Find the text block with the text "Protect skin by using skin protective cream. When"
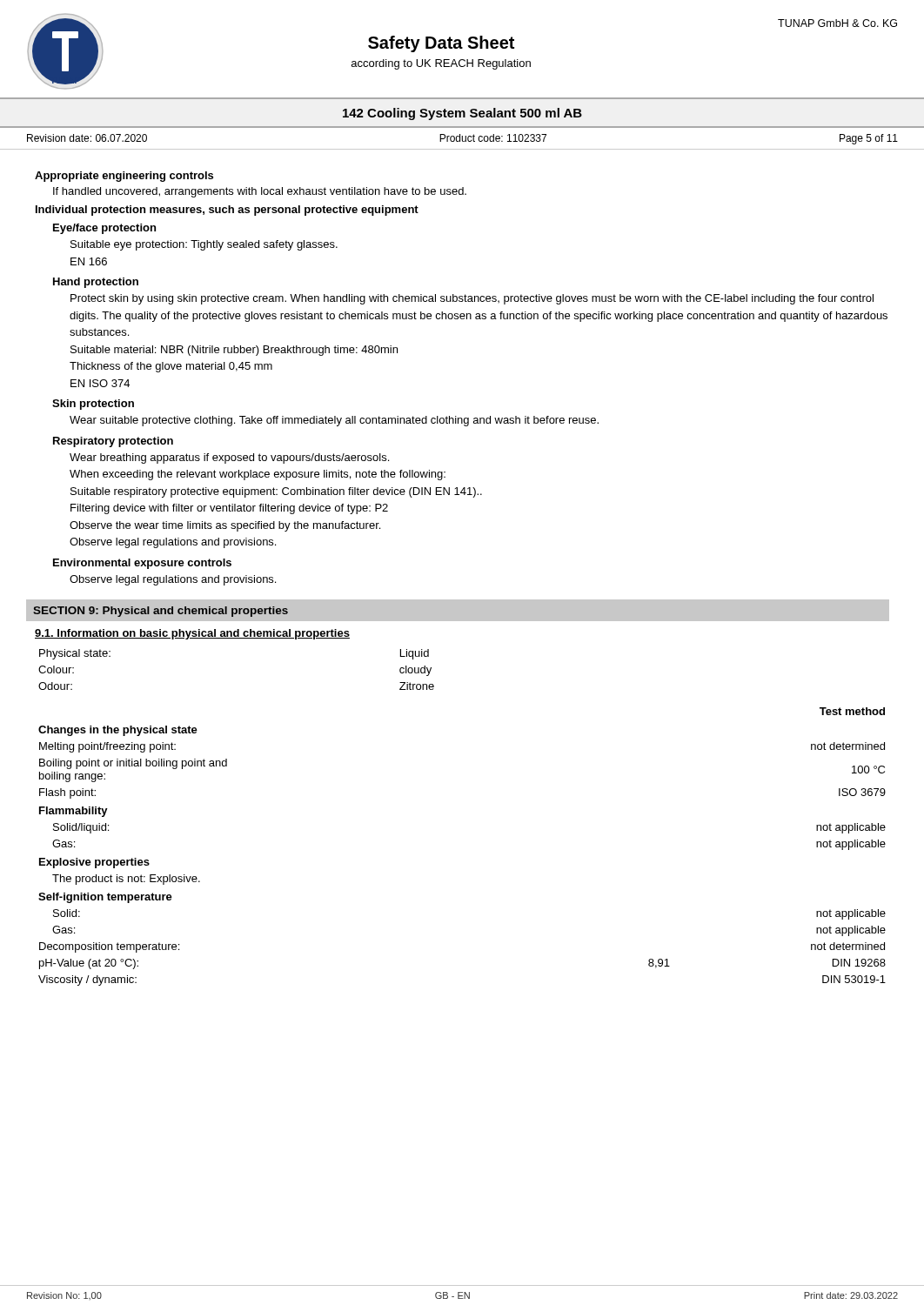 pos(472,299)
